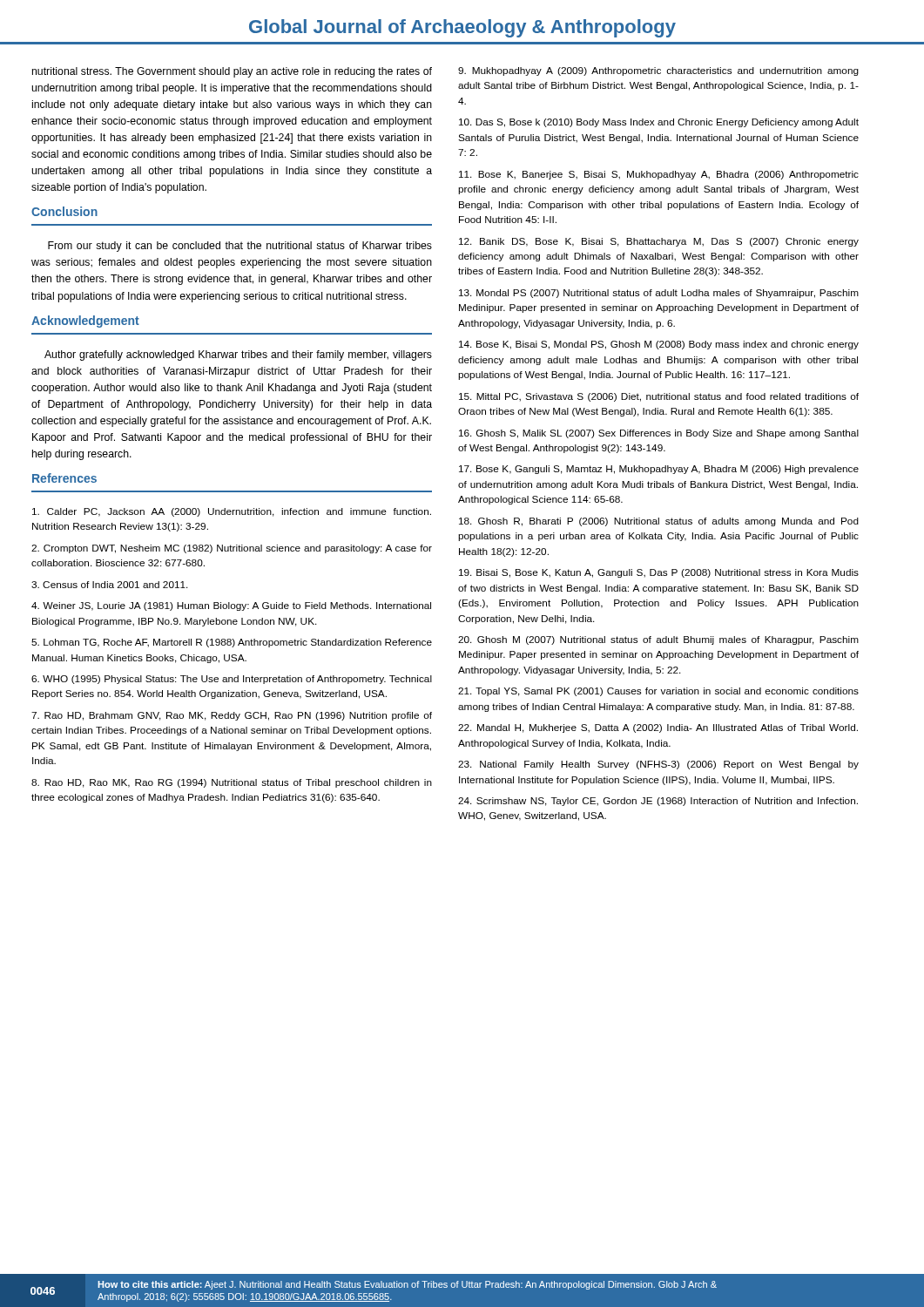Image resolution: width=924 pixels, height=1307 pixels.
Task: Point to the block beginning "5. Lohman TG, Roche"
Action: pyautogui.click(x=232, y=650)
